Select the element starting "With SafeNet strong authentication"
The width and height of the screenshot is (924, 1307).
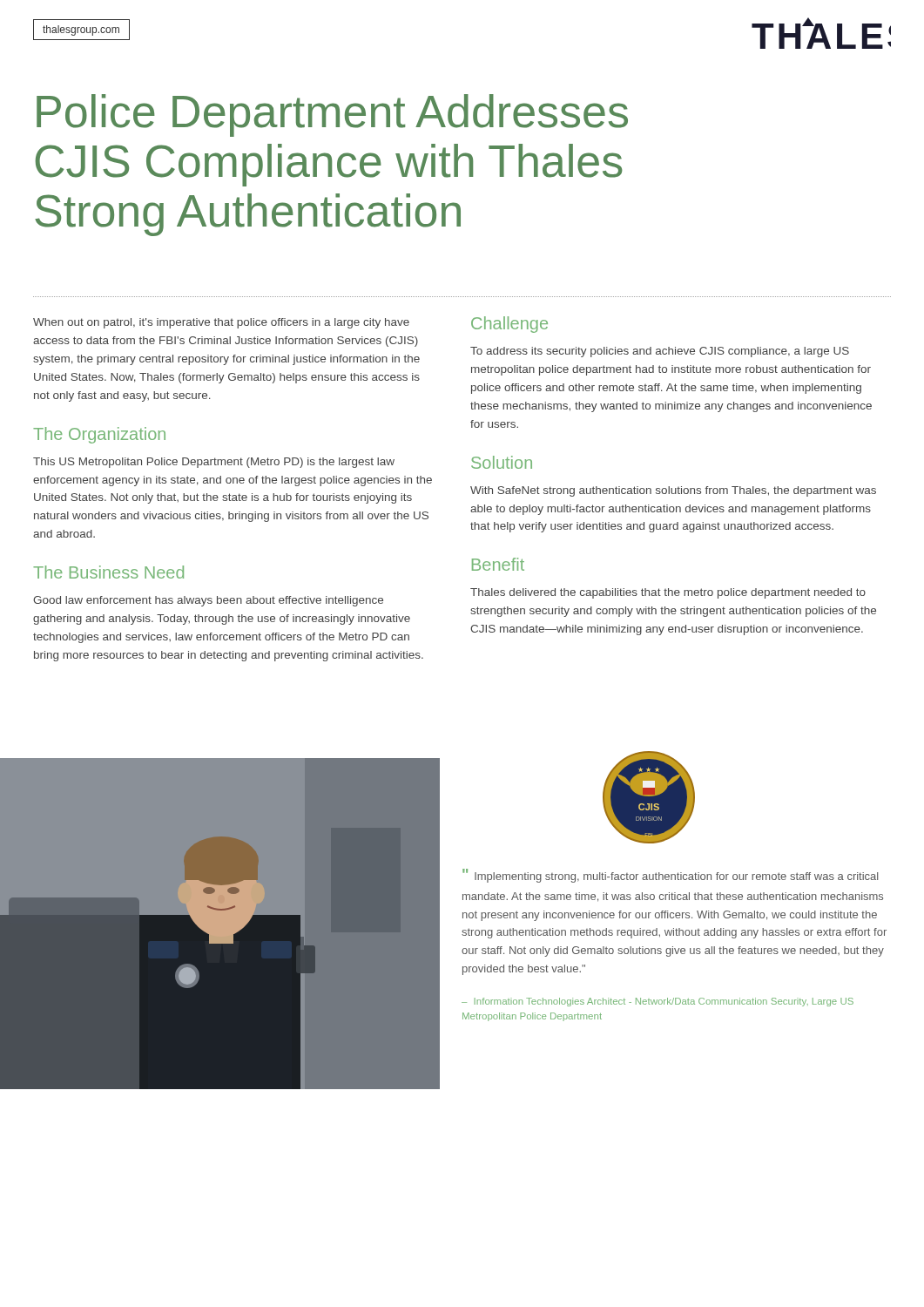tap(673, 508)
